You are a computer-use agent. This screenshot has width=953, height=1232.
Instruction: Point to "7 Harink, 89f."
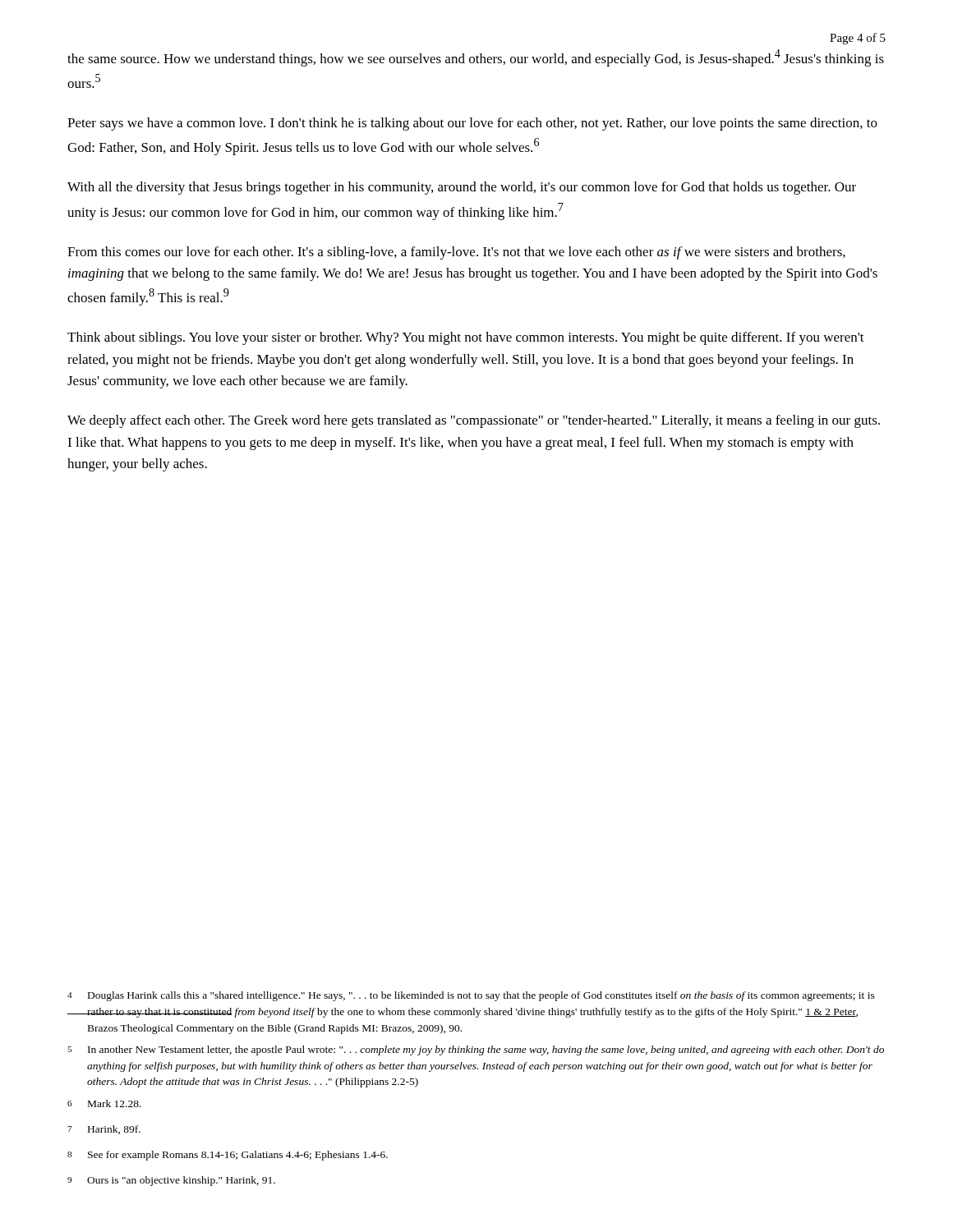coord(104,1131)
